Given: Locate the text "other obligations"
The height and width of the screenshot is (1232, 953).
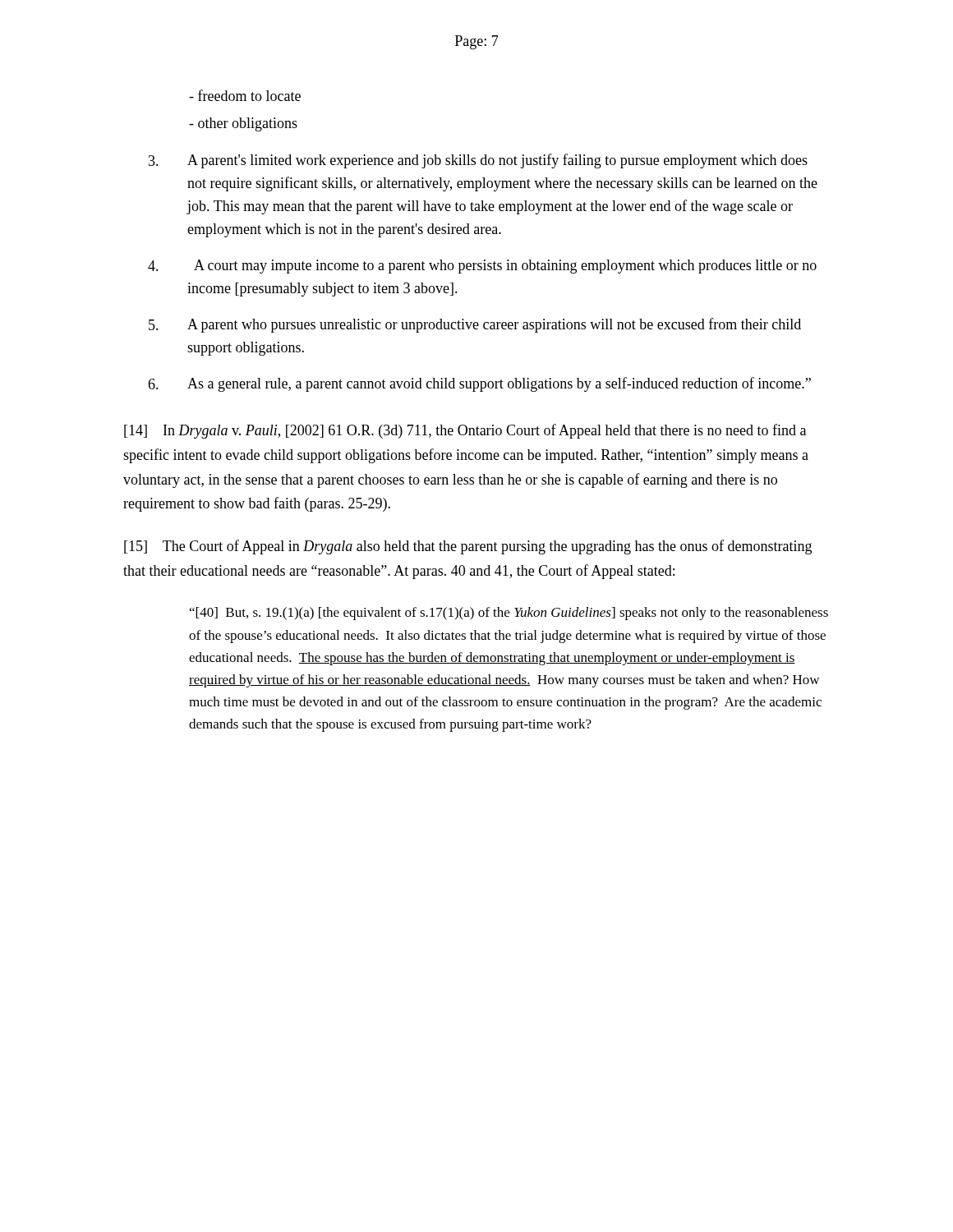Looking at the screenshot, I should [x=243, y=123].
